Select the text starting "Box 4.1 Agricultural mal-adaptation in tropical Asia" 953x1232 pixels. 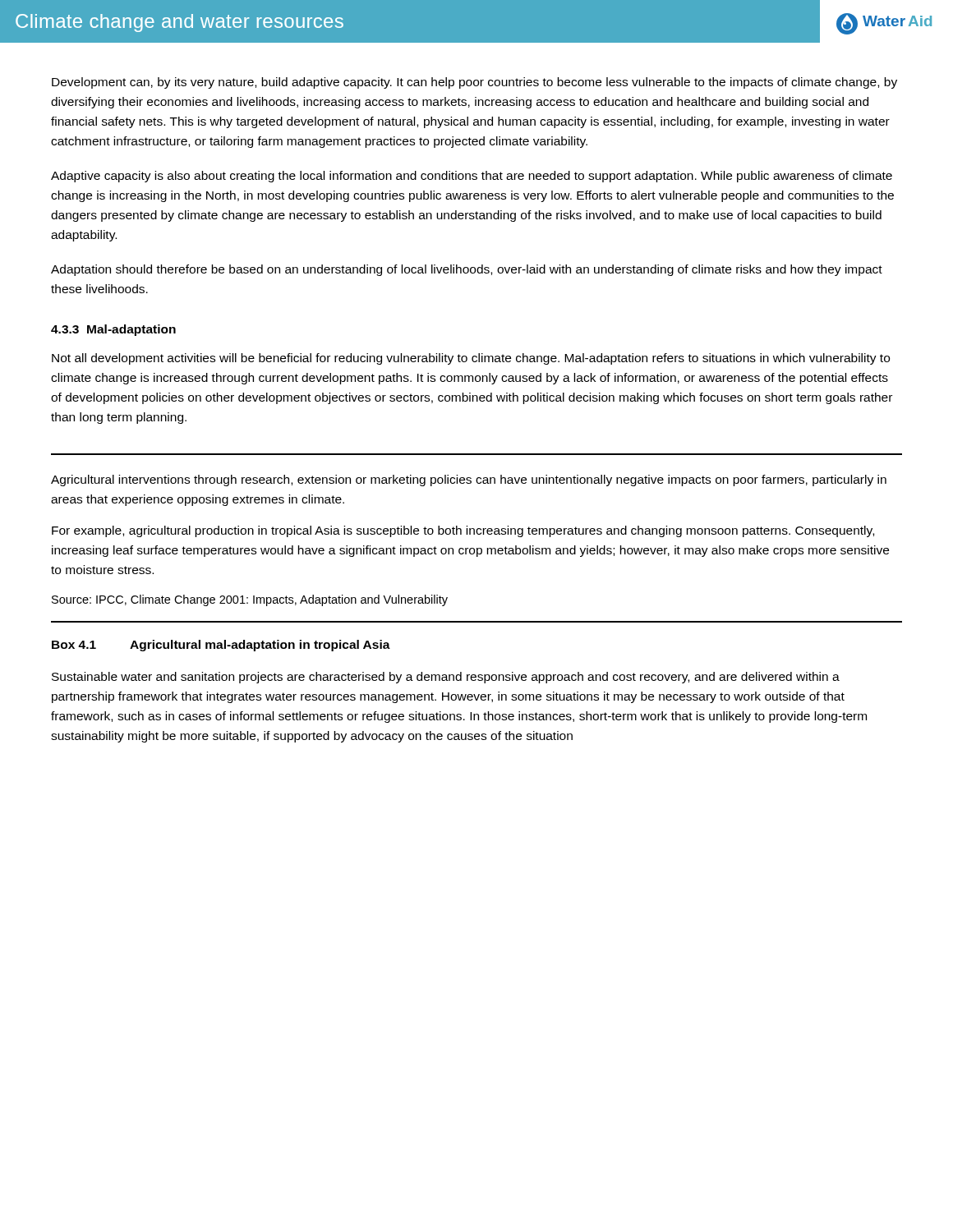click(220, 645)
